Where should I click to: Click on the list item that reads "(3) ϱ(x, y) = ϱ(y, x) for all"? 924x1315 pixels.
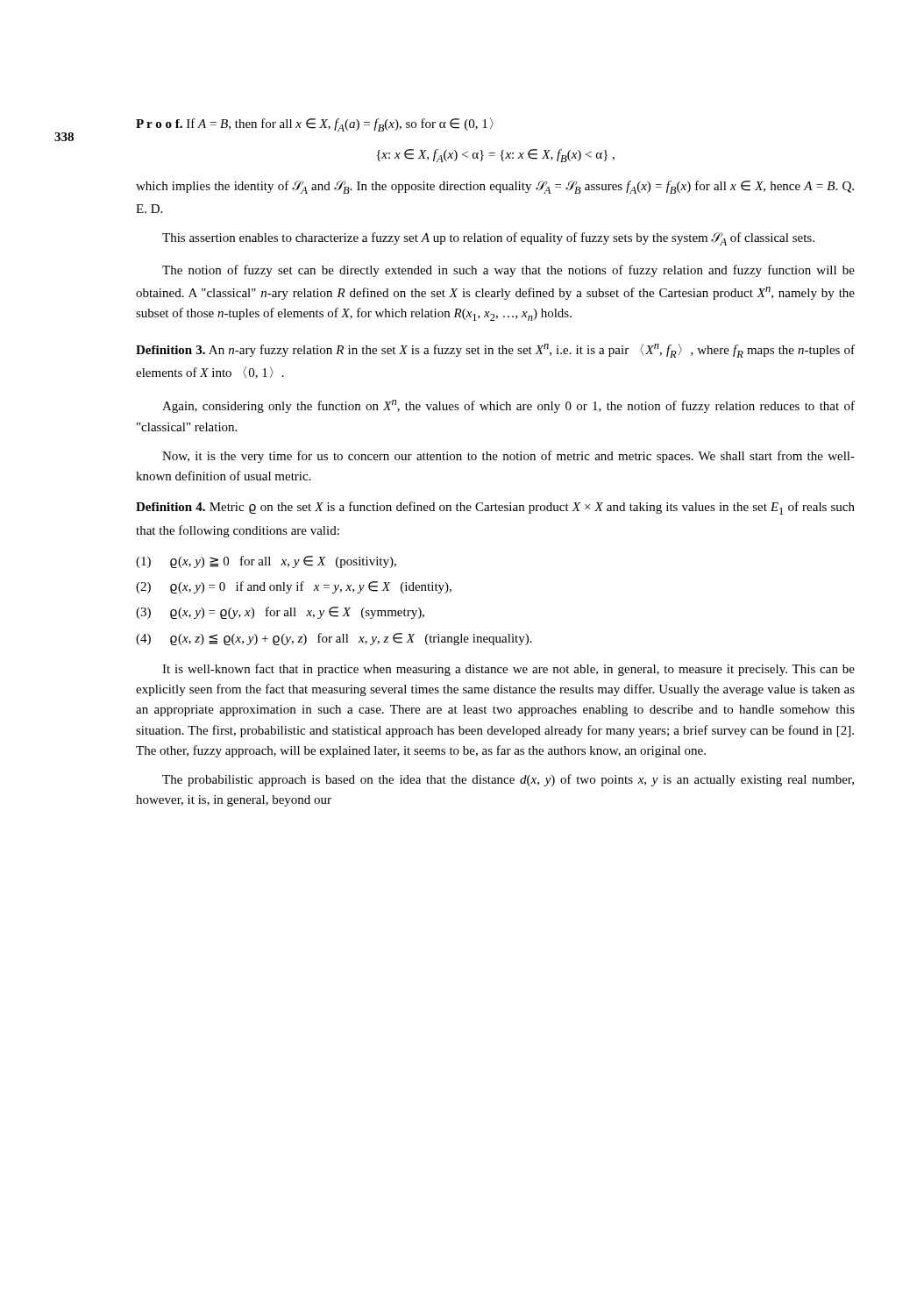[x=280, y=613]
